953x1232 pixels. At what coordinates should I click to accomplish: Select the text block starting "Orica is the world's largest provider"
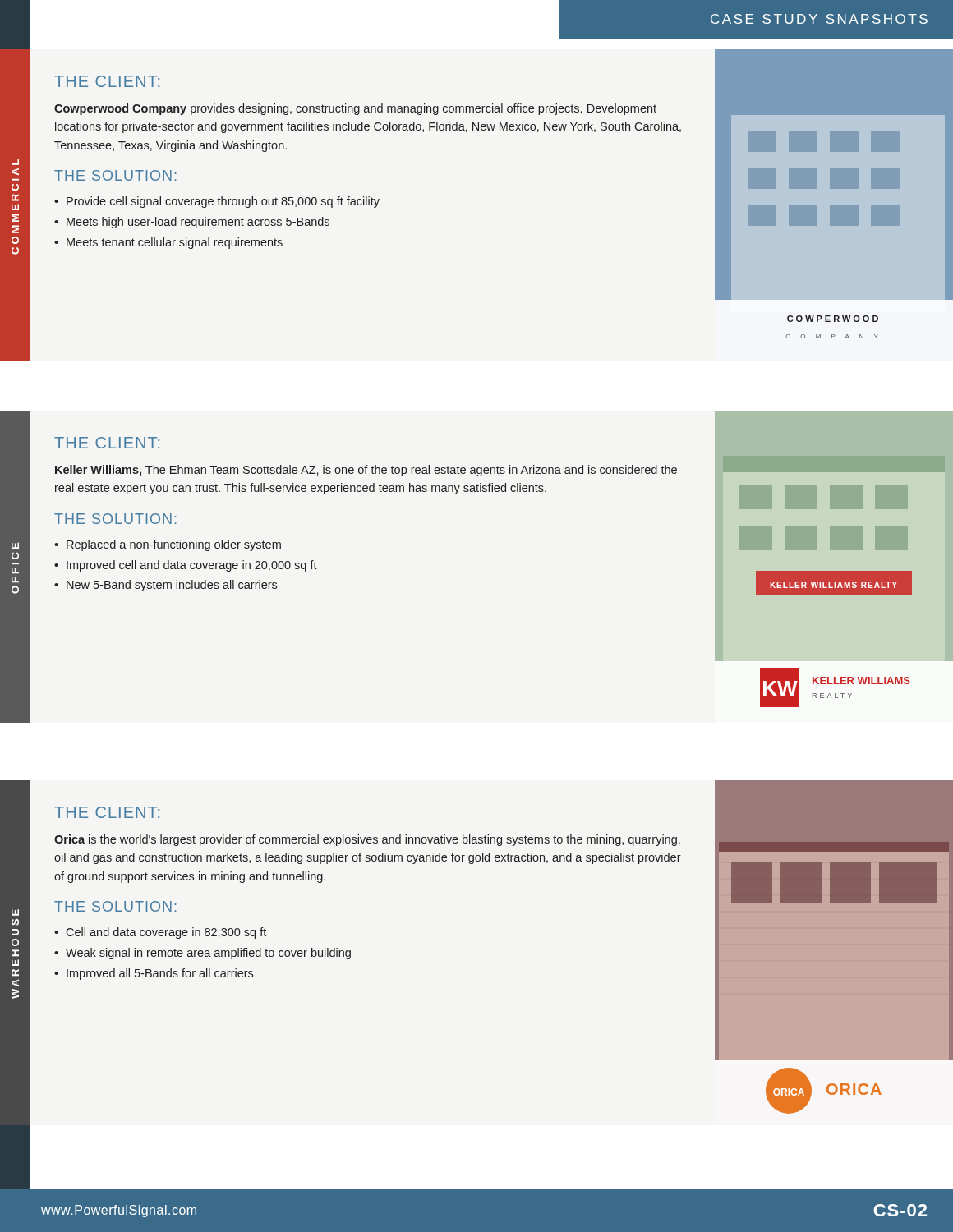tap(372, 858)
